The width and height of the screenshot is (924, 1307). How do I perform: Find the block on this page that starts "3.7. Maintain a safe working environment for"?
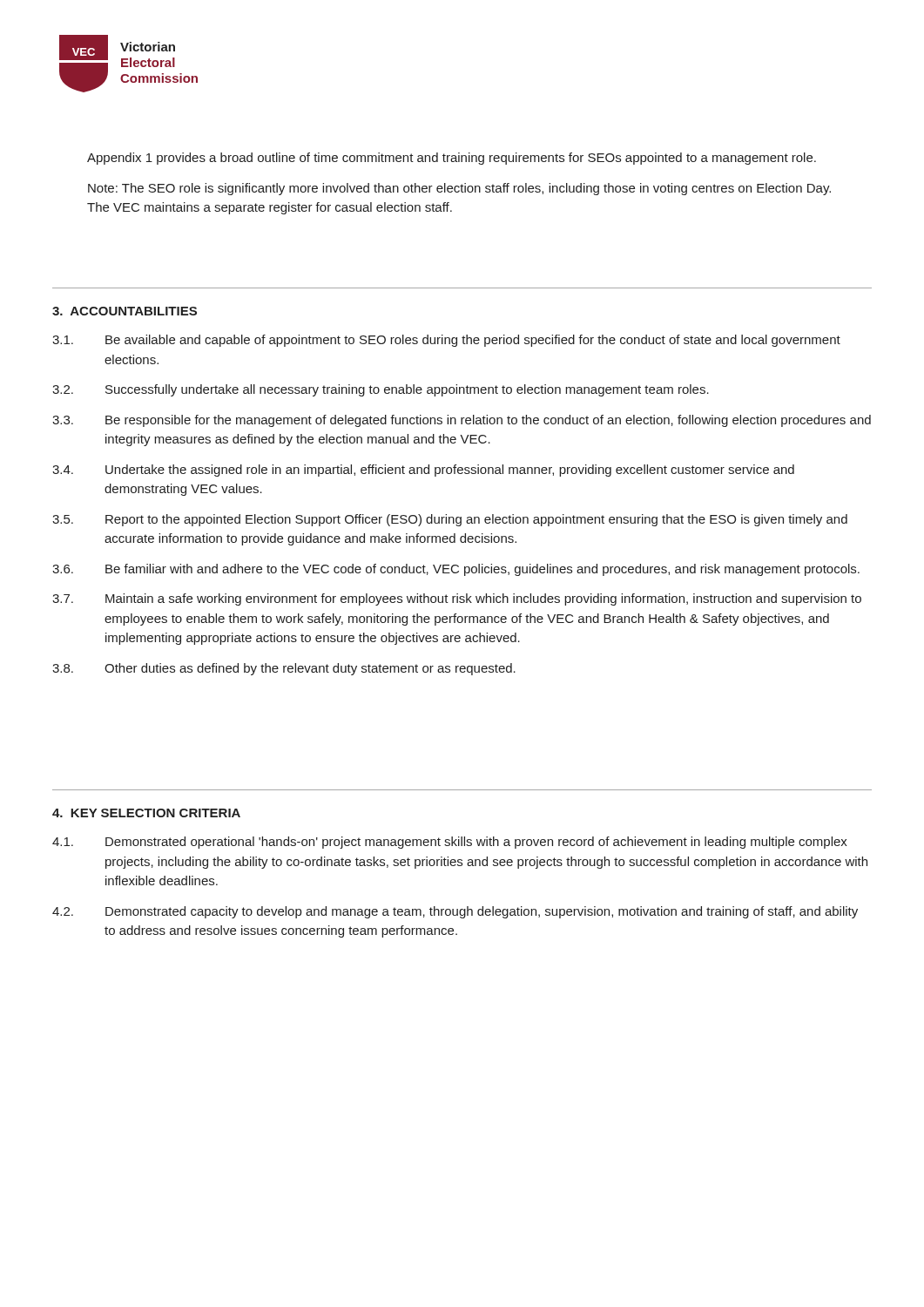coord(462,618)
